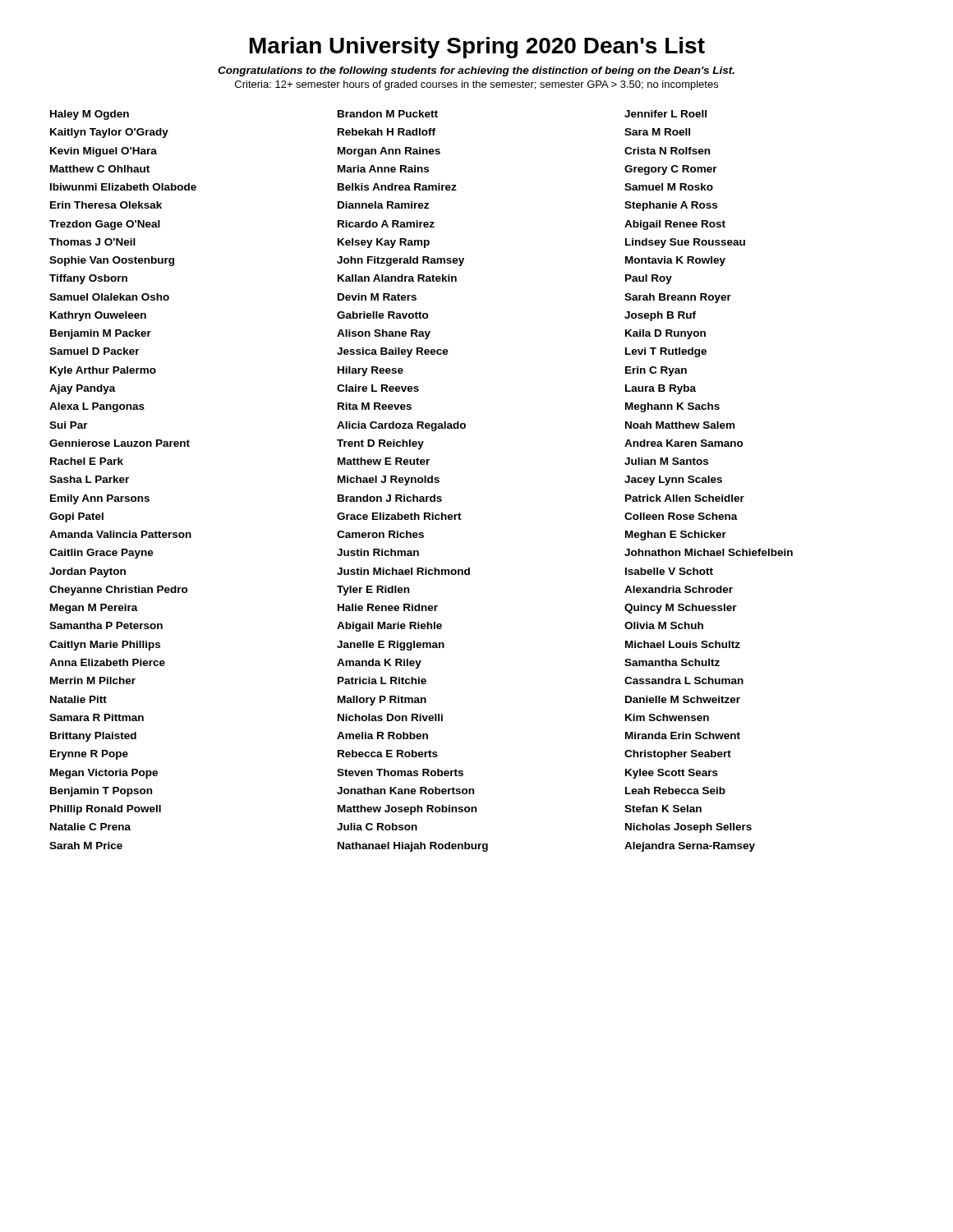
Task: Find the list item containing "Benjamin T Popson"
Action: tap(101, 790)
